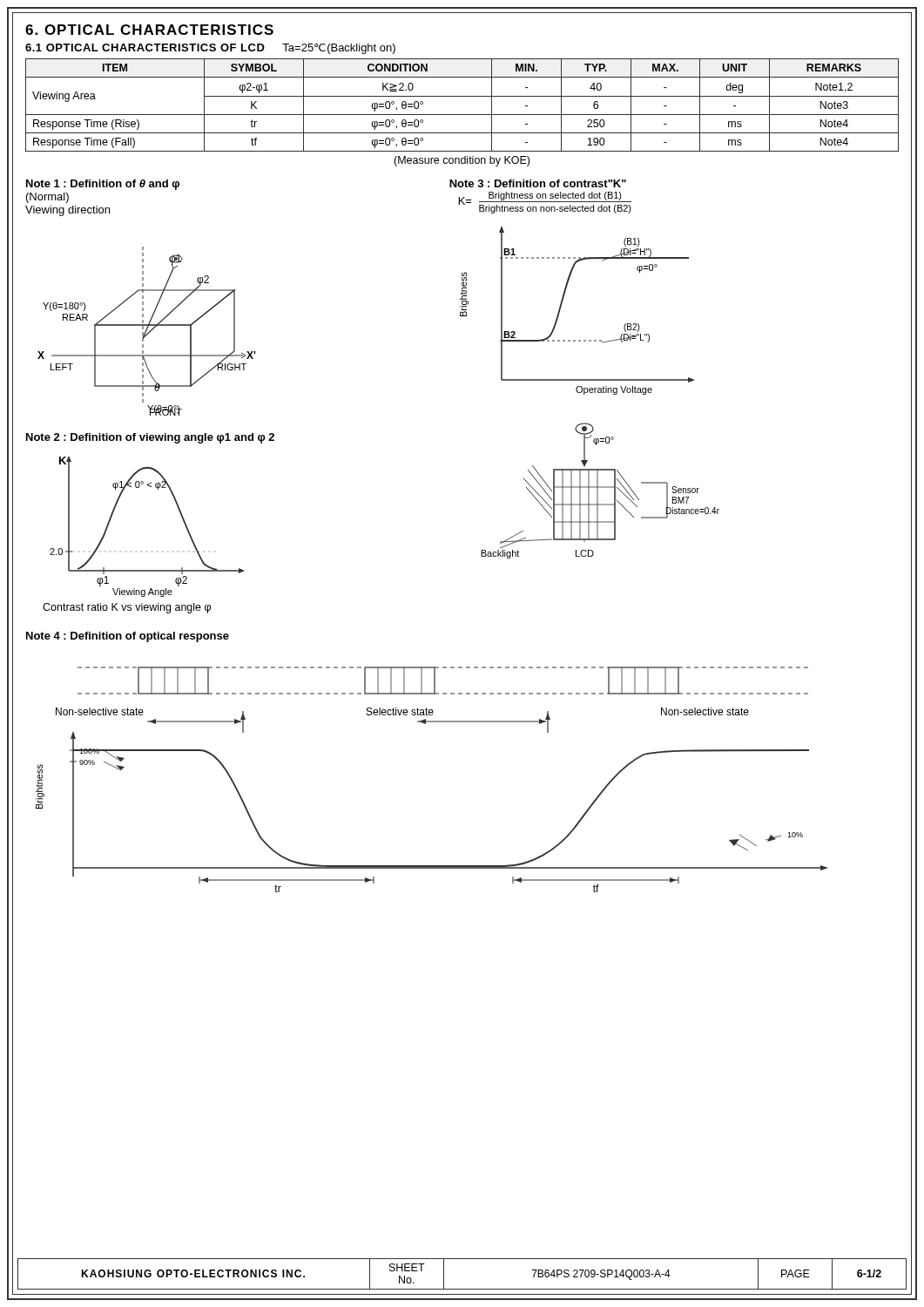
Task: Locate the text block with the text "Note 2 :"
Action: coord(150,437)
